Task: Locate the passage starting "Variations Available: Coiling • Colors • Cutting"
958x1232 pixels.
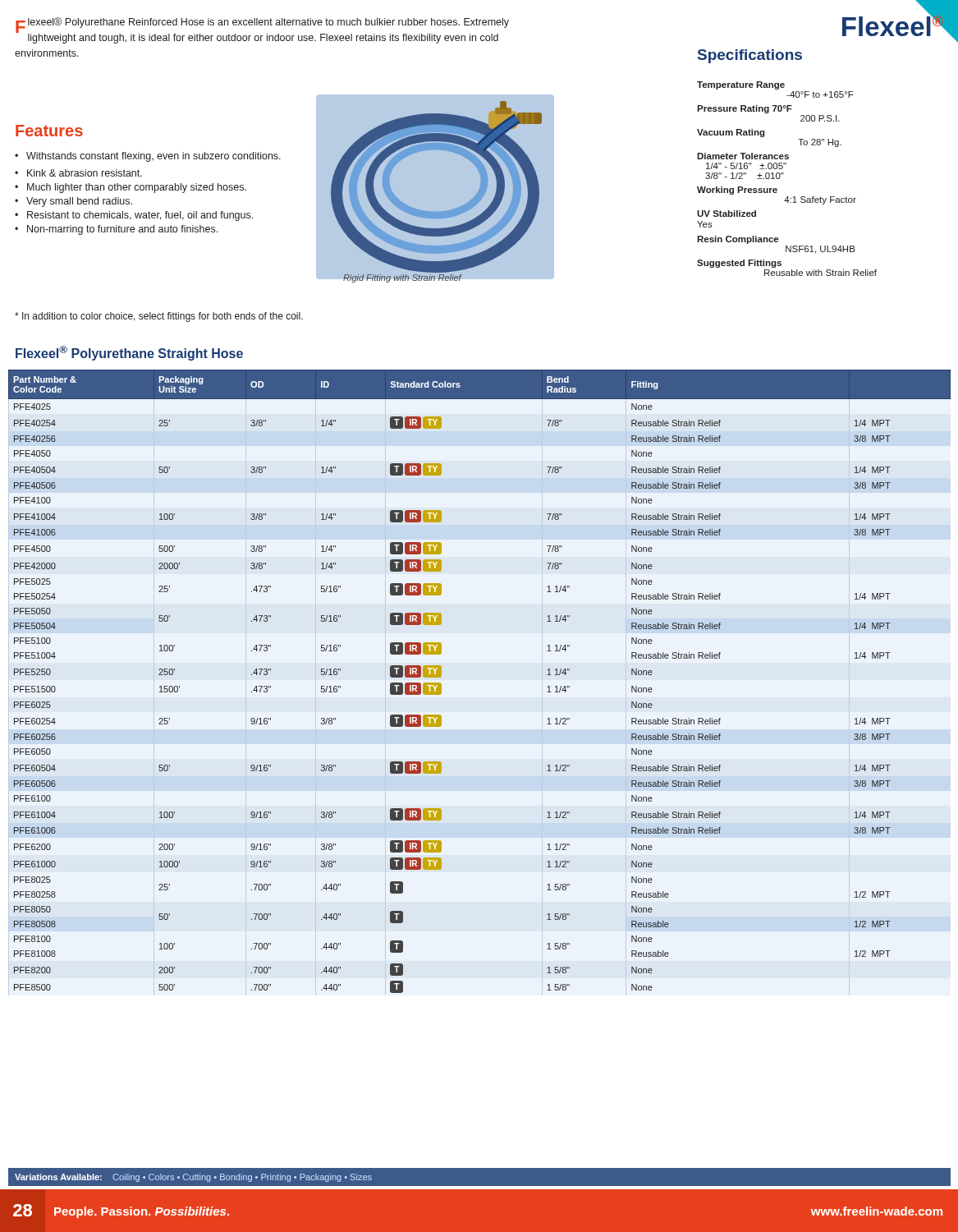Action: tap(193, 1177)
